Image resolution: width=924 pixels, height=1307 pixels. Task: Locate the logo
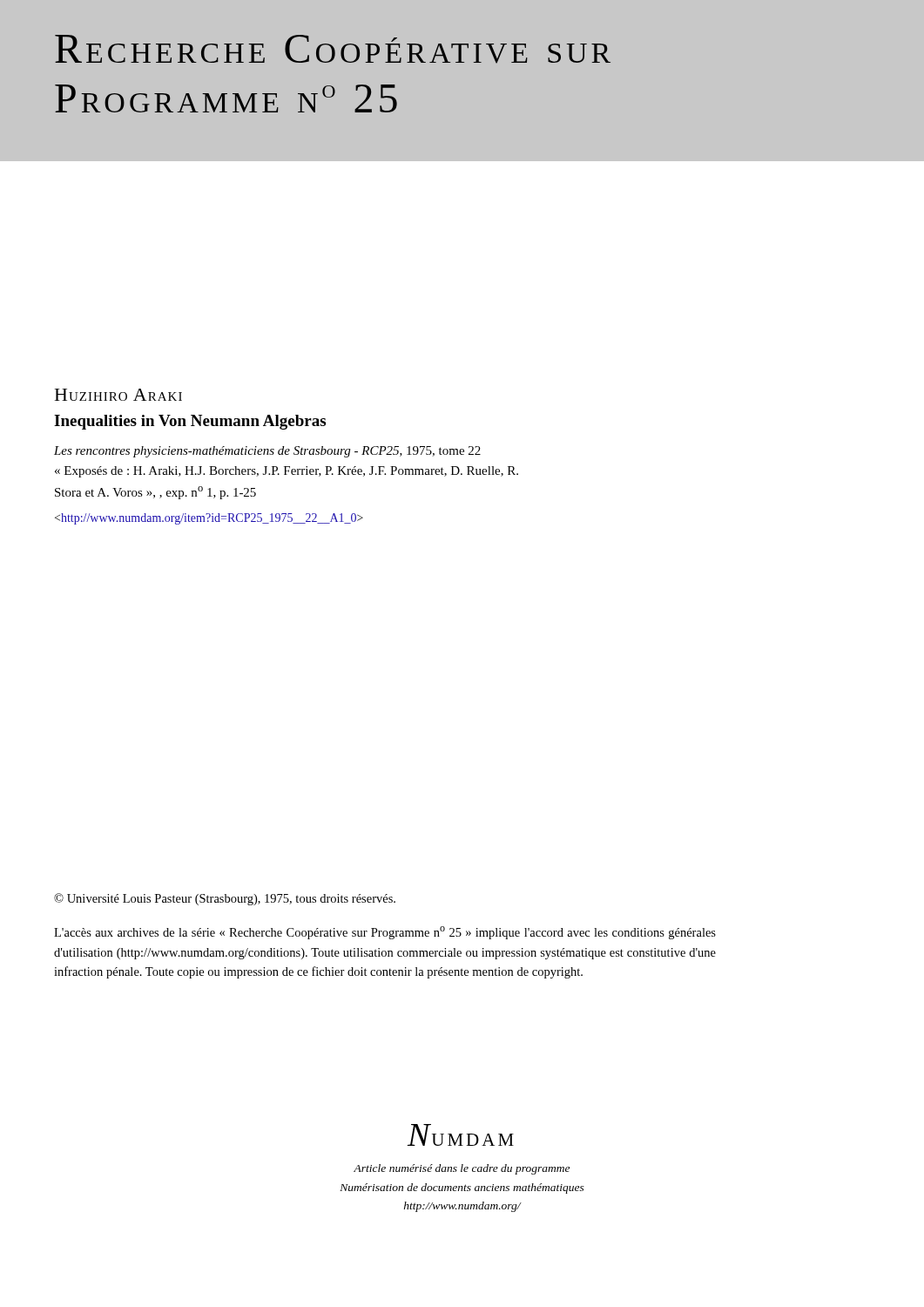[x=462, y=1137]
